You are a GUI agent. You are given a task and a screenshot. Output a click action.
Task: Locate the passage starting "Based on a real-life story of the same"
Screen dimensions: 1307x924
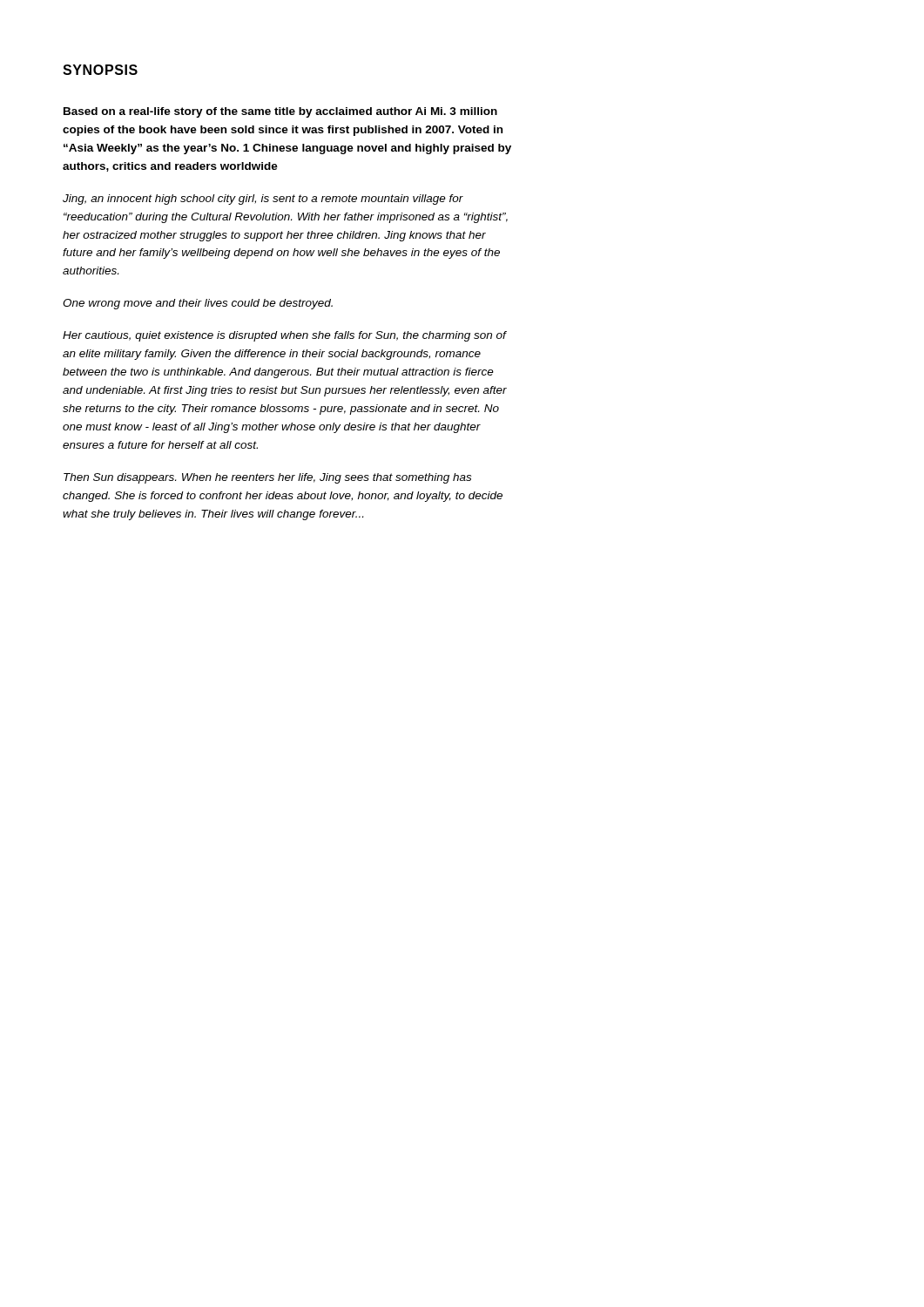coord(287,138)
